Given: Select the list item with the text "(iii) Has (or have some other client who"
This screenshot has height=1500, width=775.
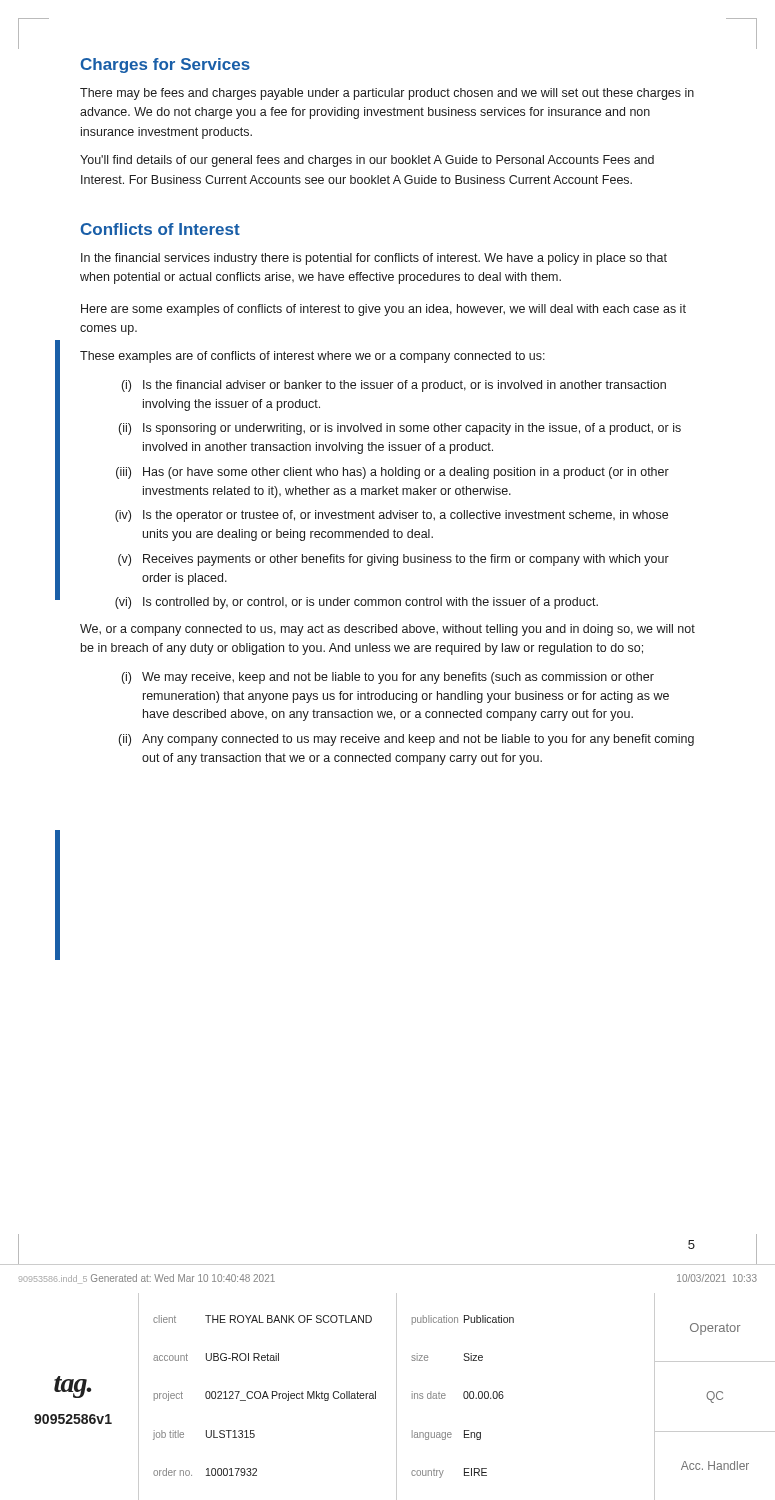Looking at the screenshot, I should point(392,482).
